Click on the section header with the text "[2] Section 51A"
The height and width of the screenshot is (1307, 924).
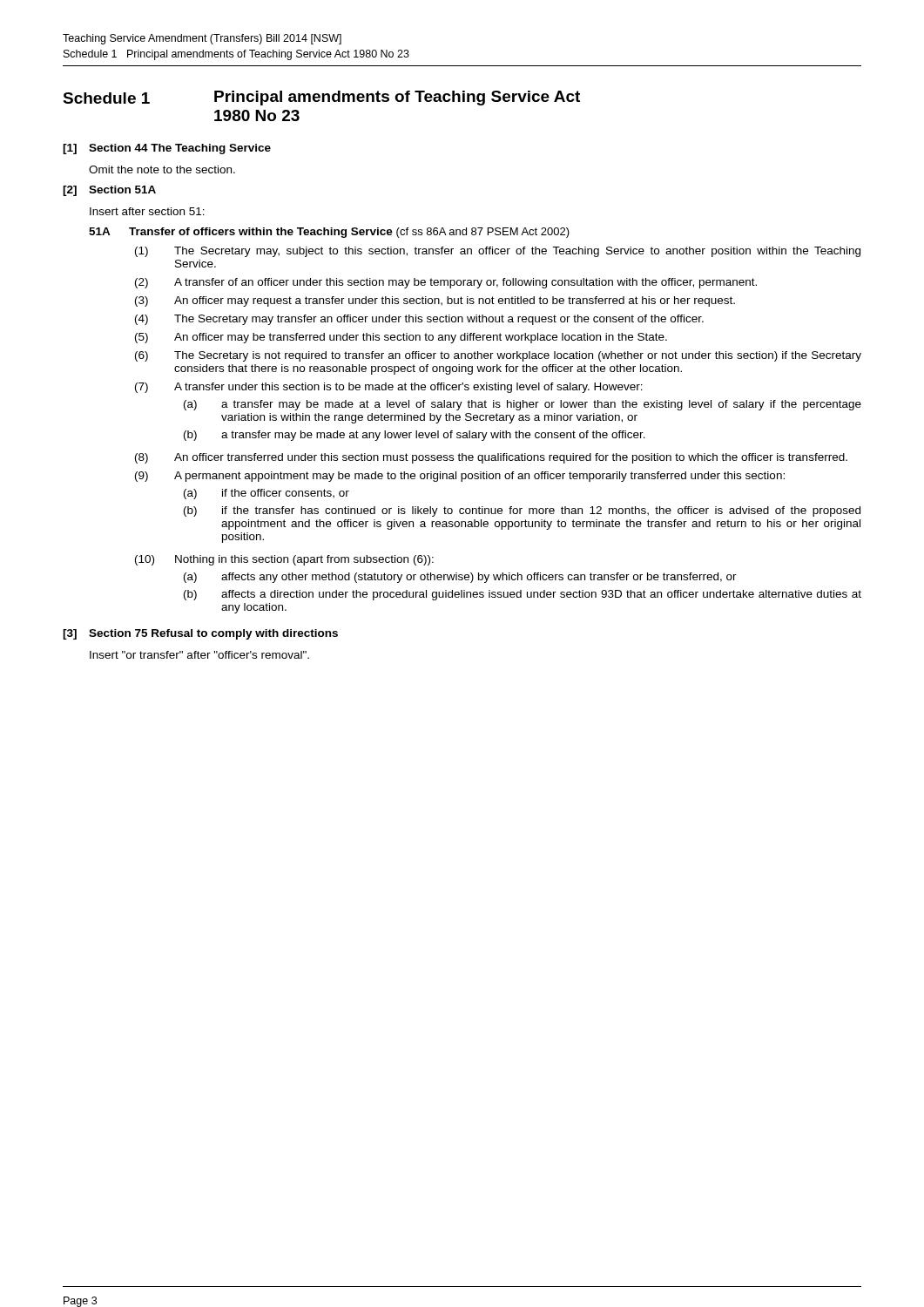(x=109, y=191)
